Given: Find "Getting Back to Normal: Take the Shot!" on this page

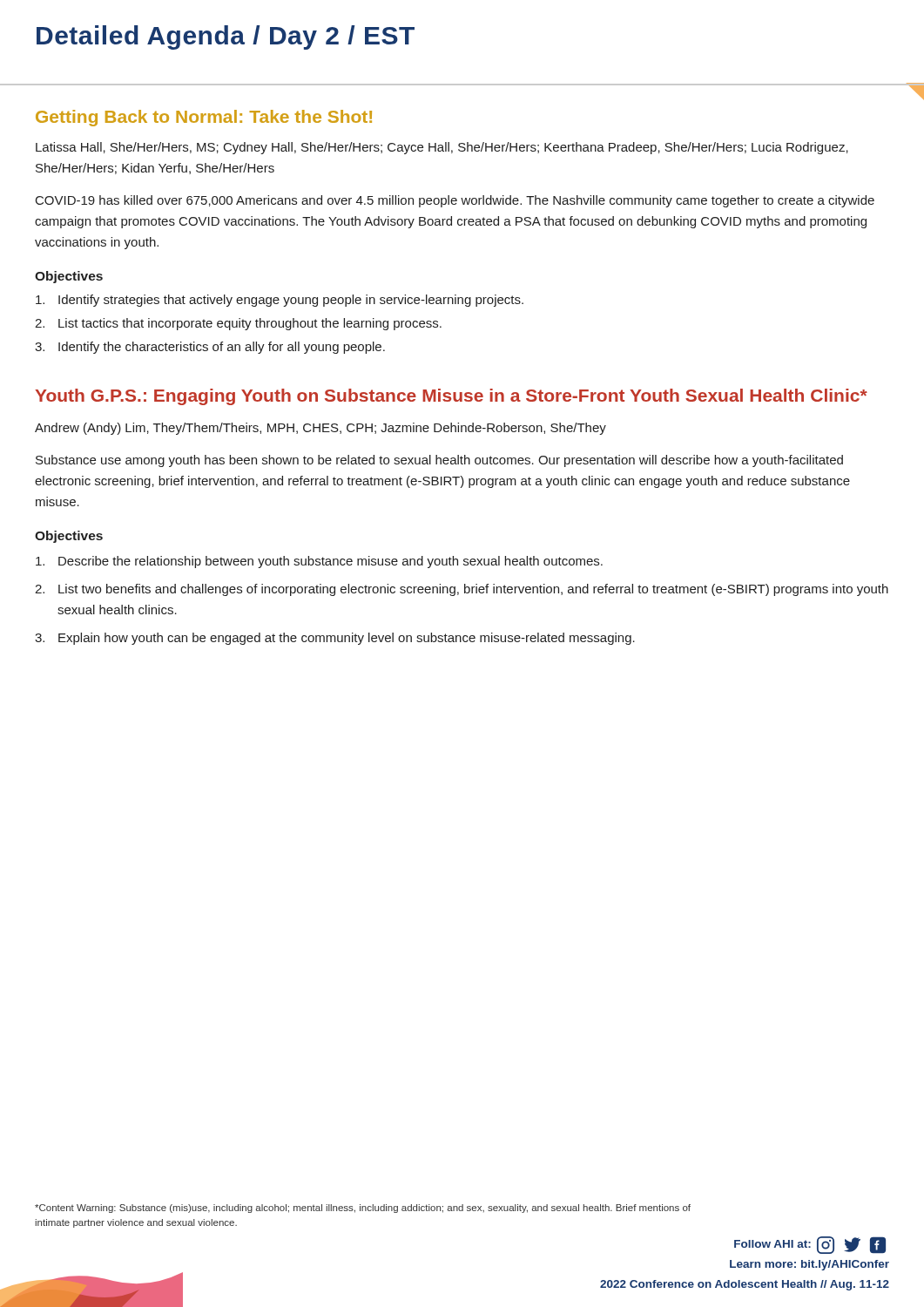Looking at the screenshot, I should point(204,116).
